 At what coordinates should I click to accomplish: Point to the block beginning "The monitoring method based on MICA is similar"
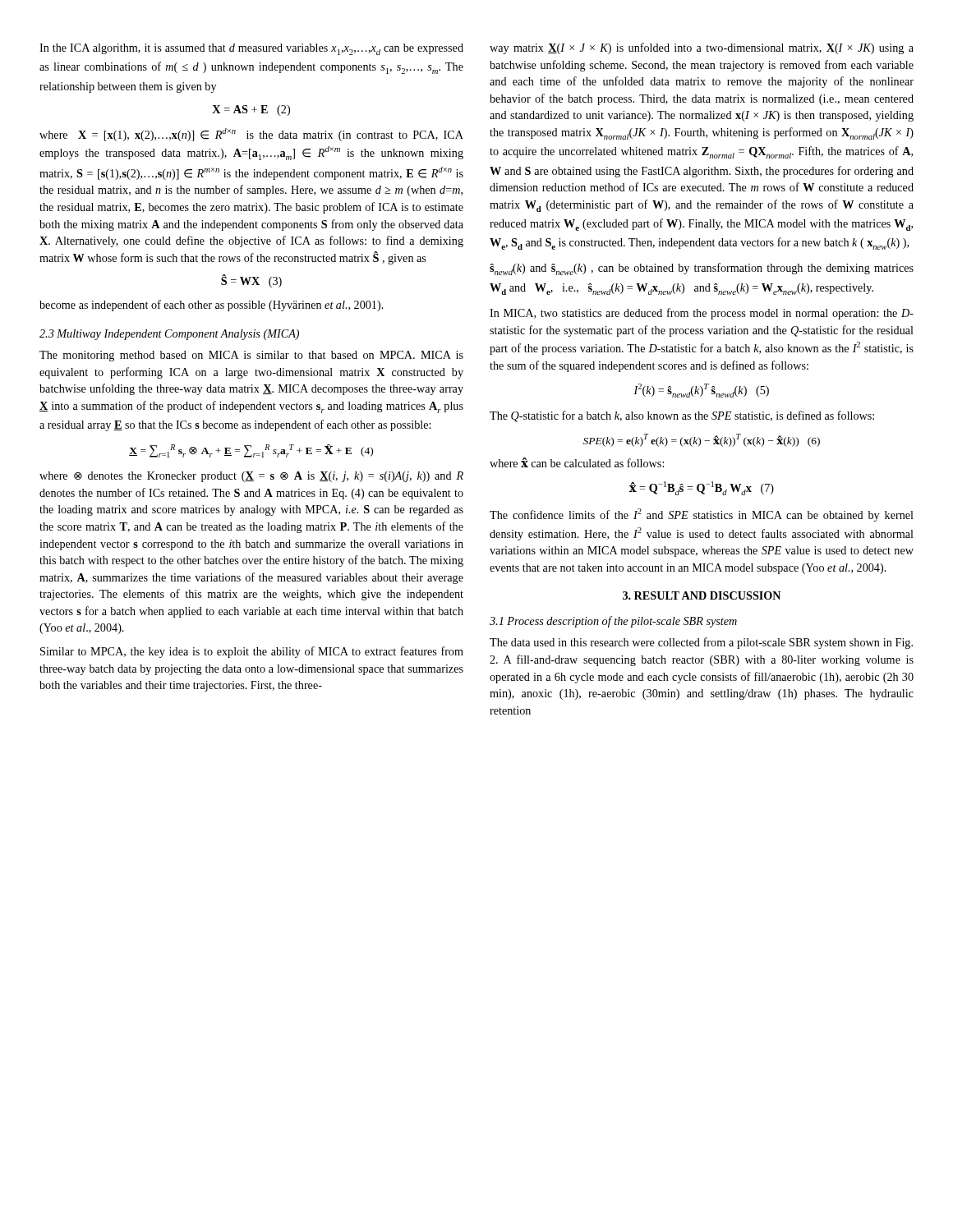click(x=251, y=390)
